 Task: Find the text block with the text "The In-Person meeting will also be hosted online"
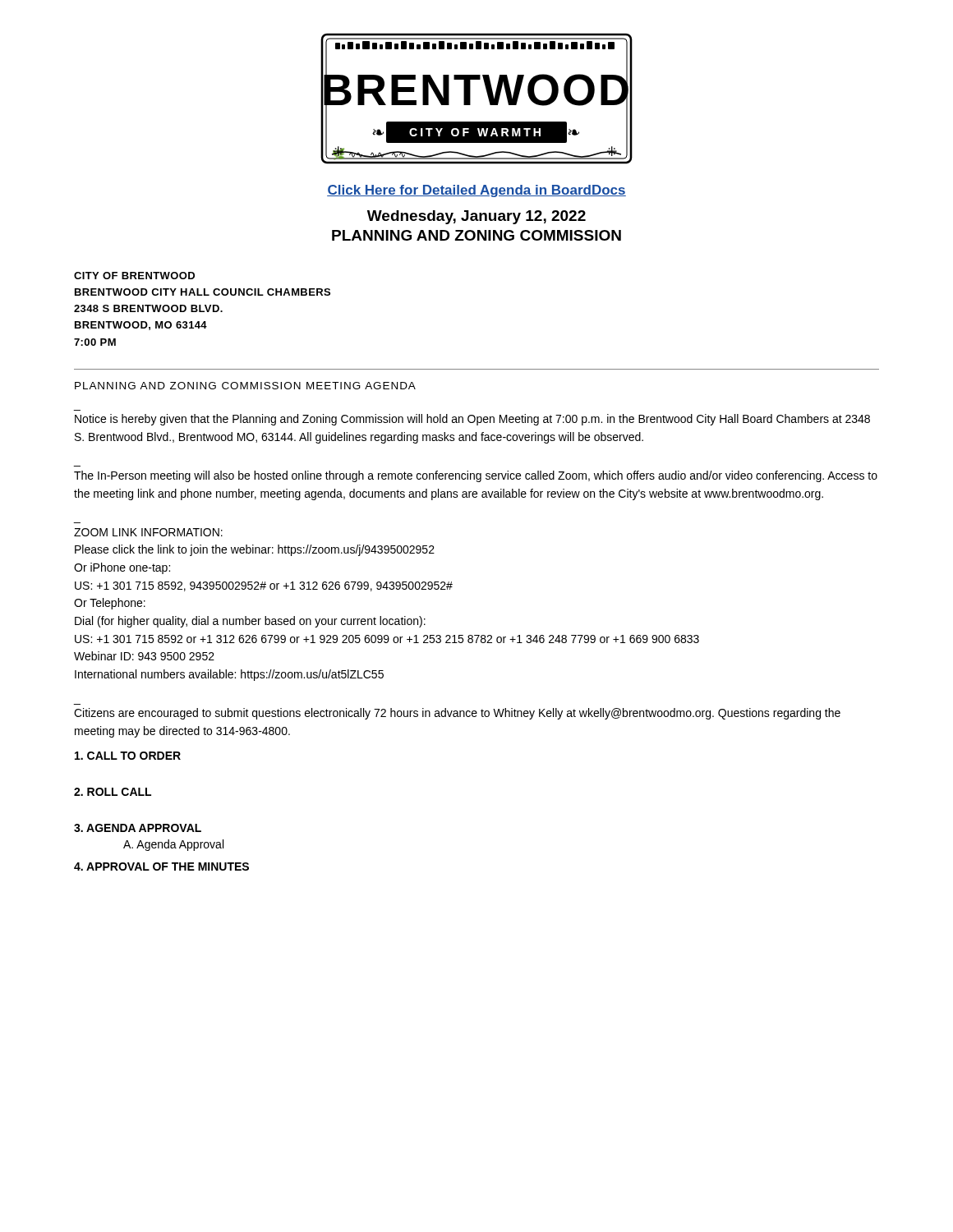pyautogui.click(x=476, y=484)
